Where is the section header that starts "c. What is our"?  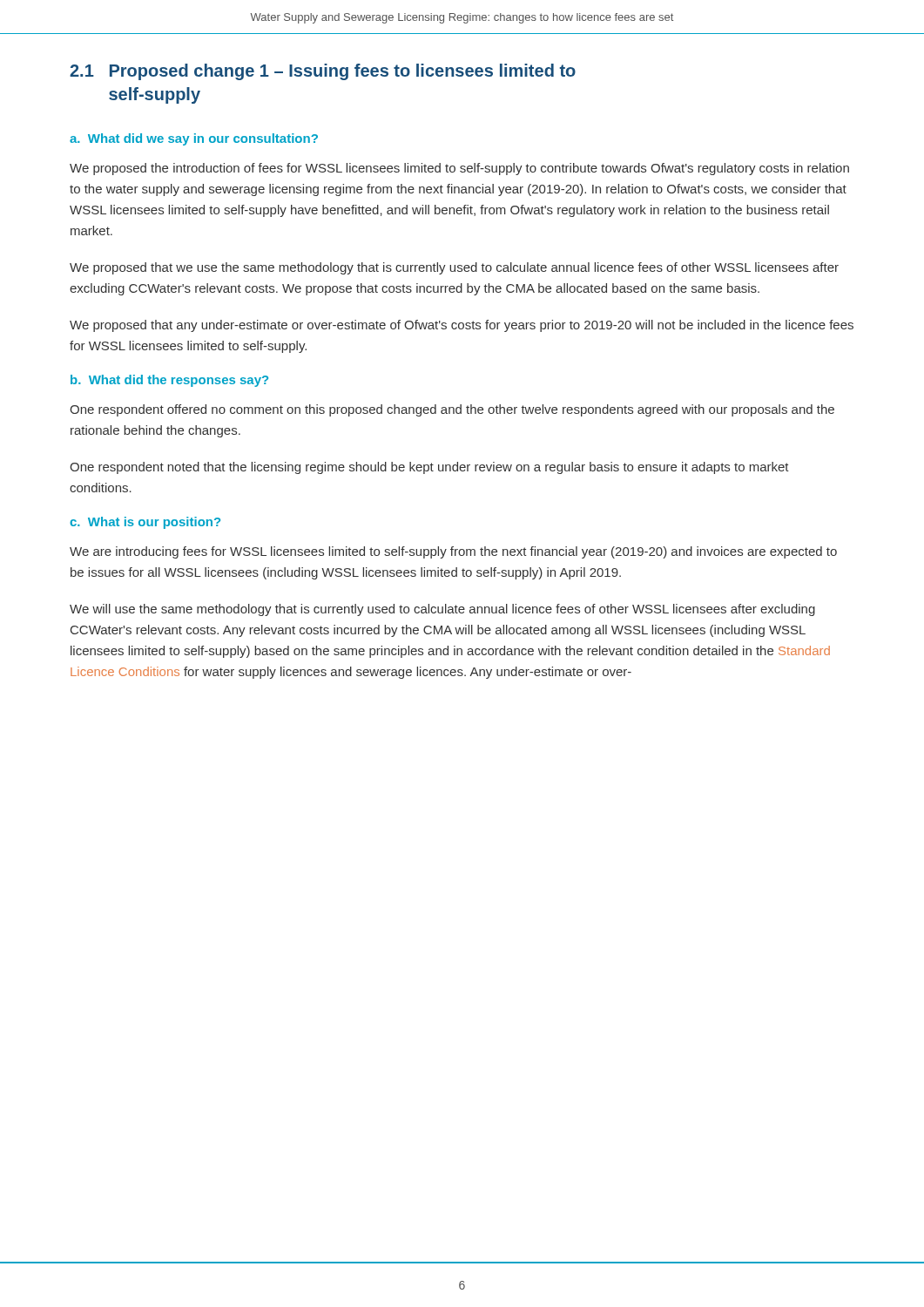146,521
